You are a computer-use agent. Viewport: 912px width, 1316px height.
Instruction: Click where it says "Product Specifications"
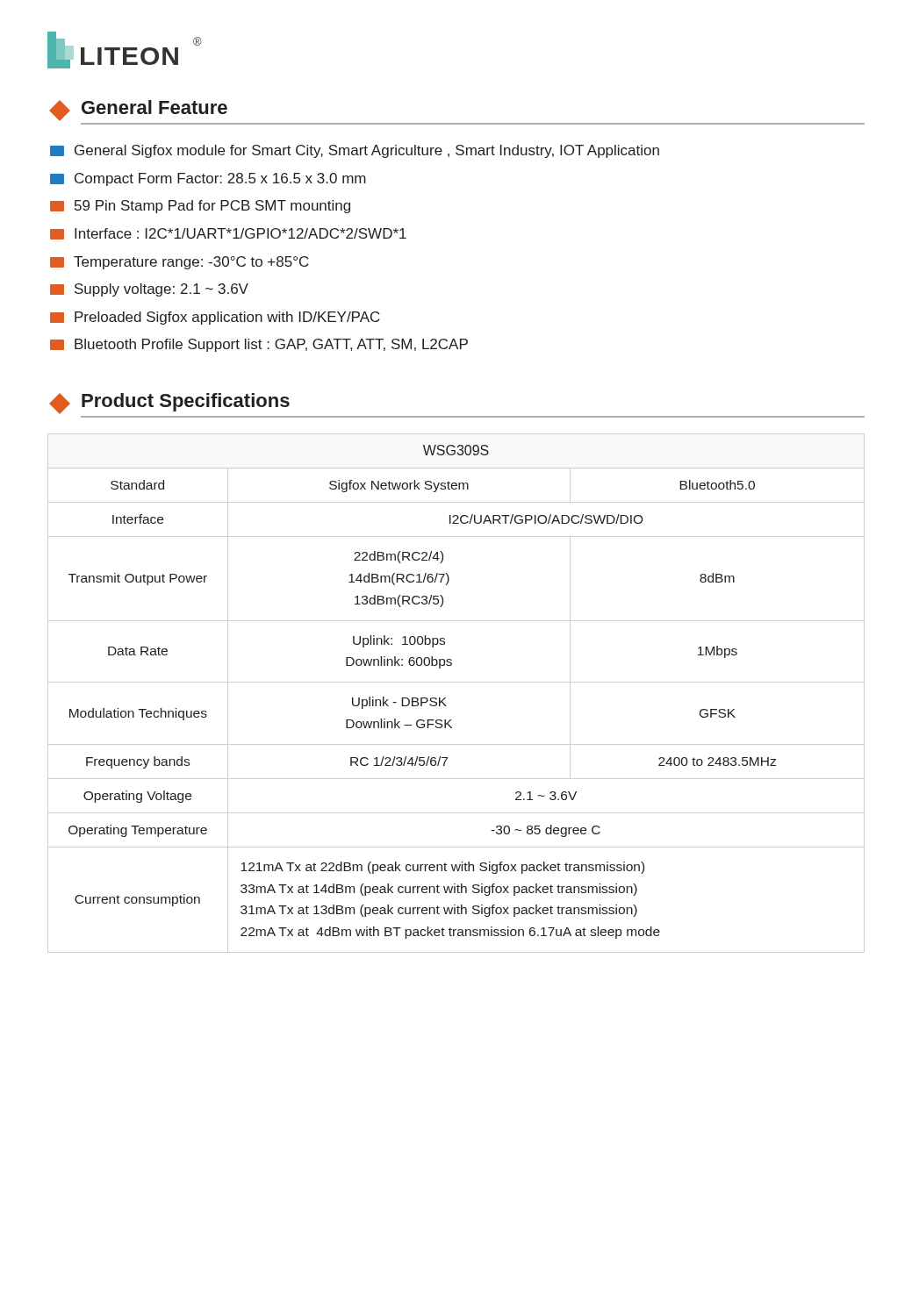(456, 404)
